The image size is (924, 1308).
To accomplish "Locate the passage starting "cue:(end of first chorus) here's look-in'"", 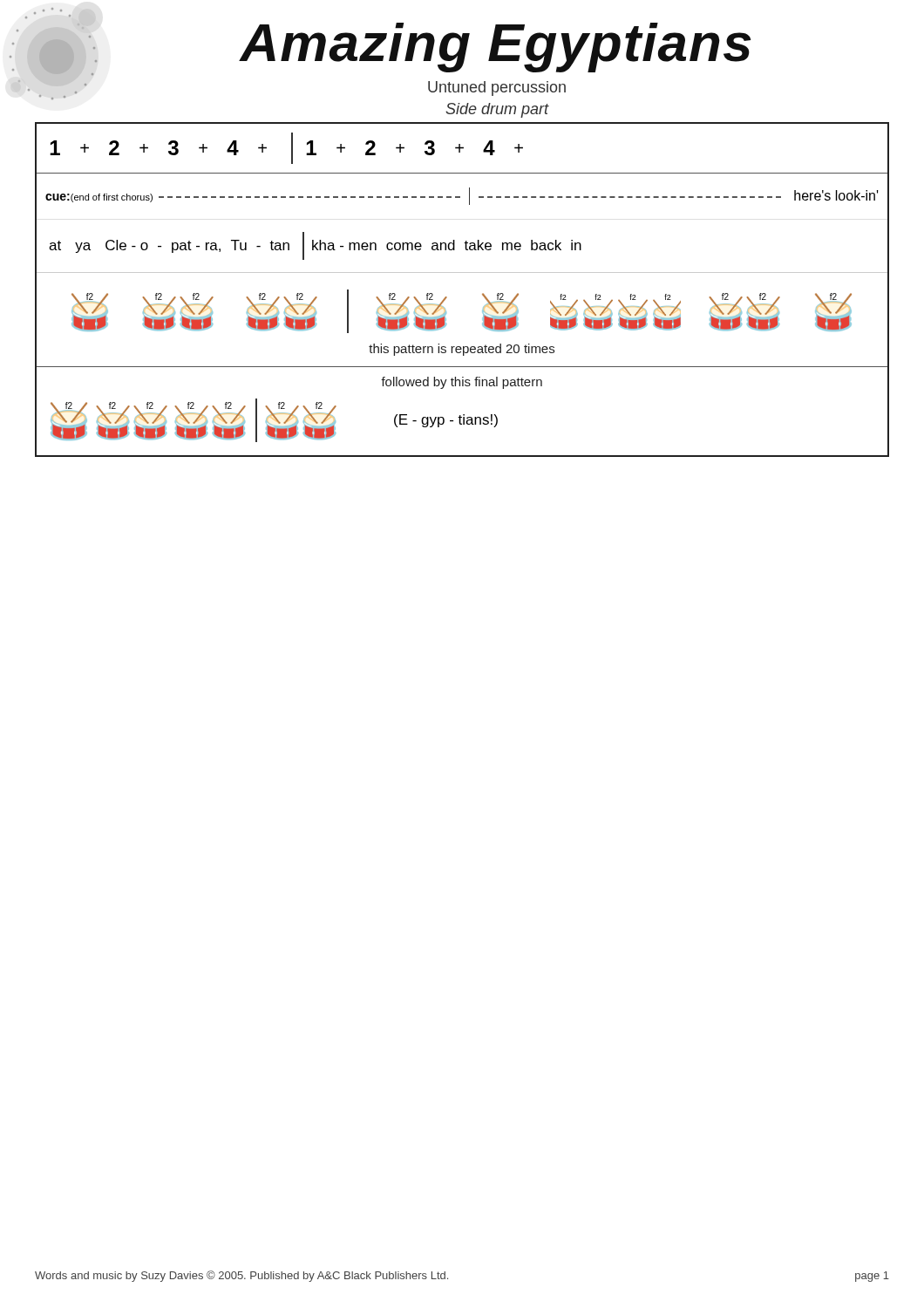I will pos(462,196).
